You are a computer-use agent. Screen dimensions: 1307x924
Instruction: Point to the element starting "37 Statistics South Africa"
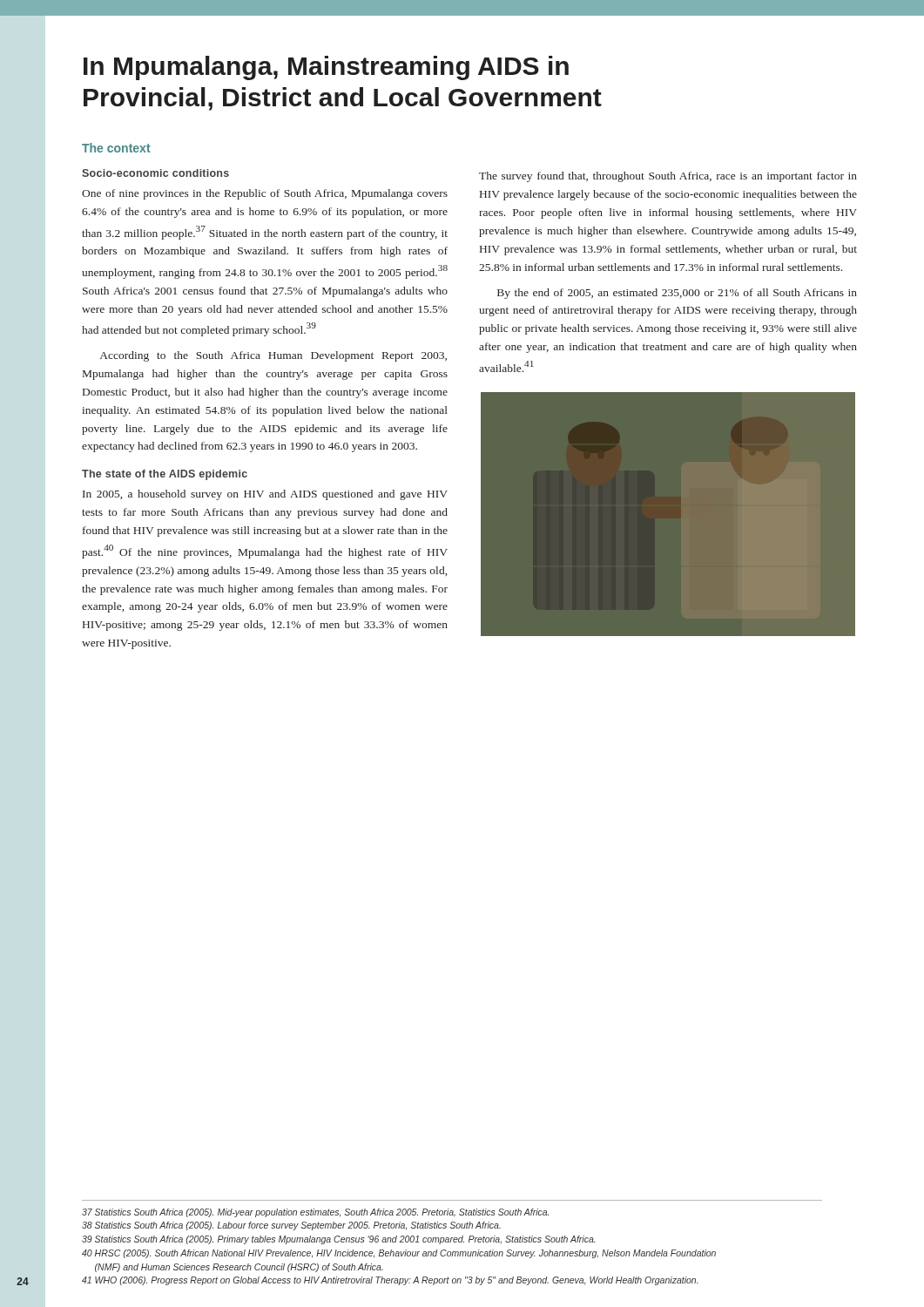click(x=452, y=1247)
